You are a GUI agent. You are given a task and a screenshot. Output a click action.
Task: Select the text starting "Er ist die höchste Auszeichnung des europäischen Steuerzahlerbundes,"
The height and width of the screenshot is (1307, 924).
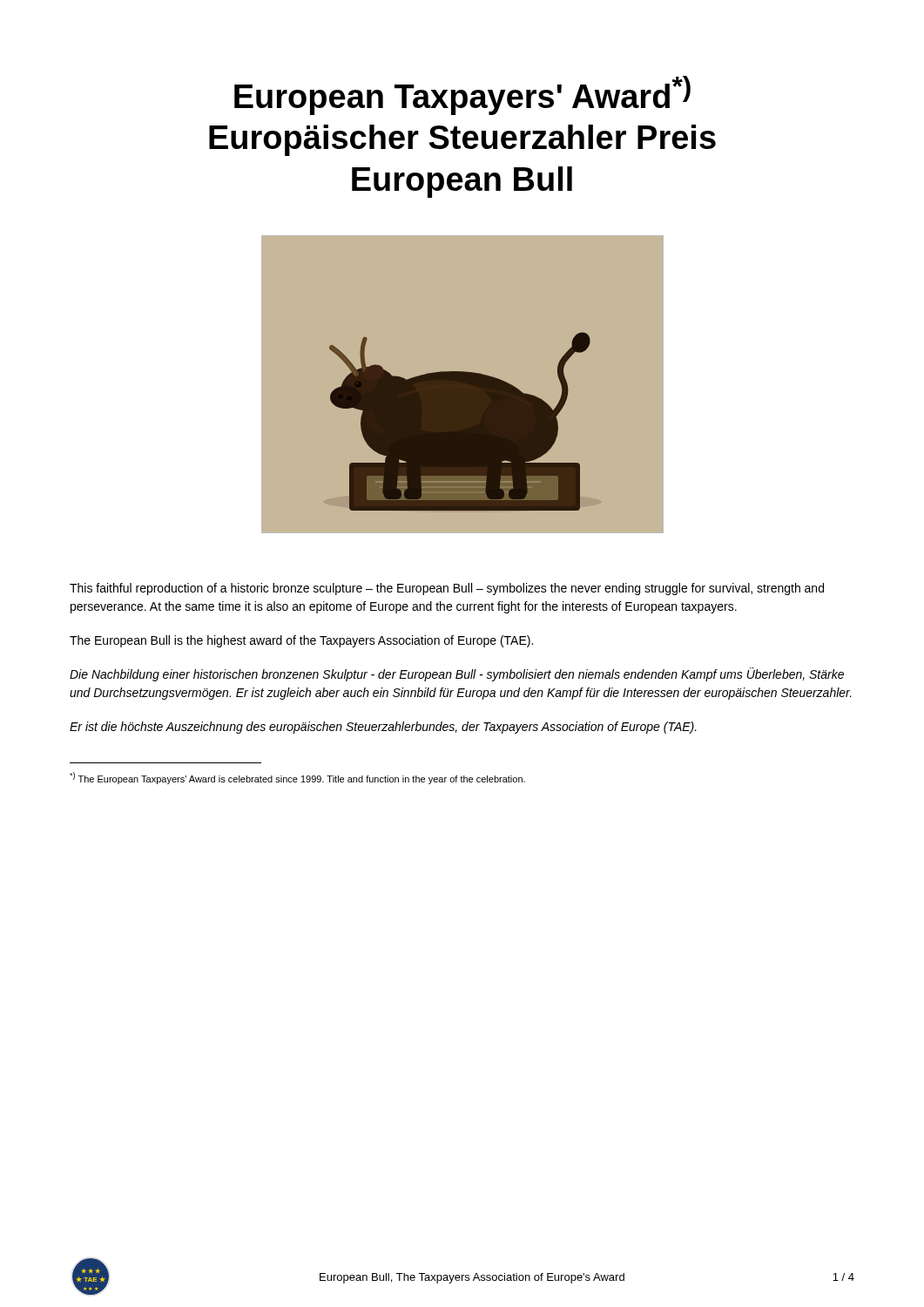click(x=384, y=727)
